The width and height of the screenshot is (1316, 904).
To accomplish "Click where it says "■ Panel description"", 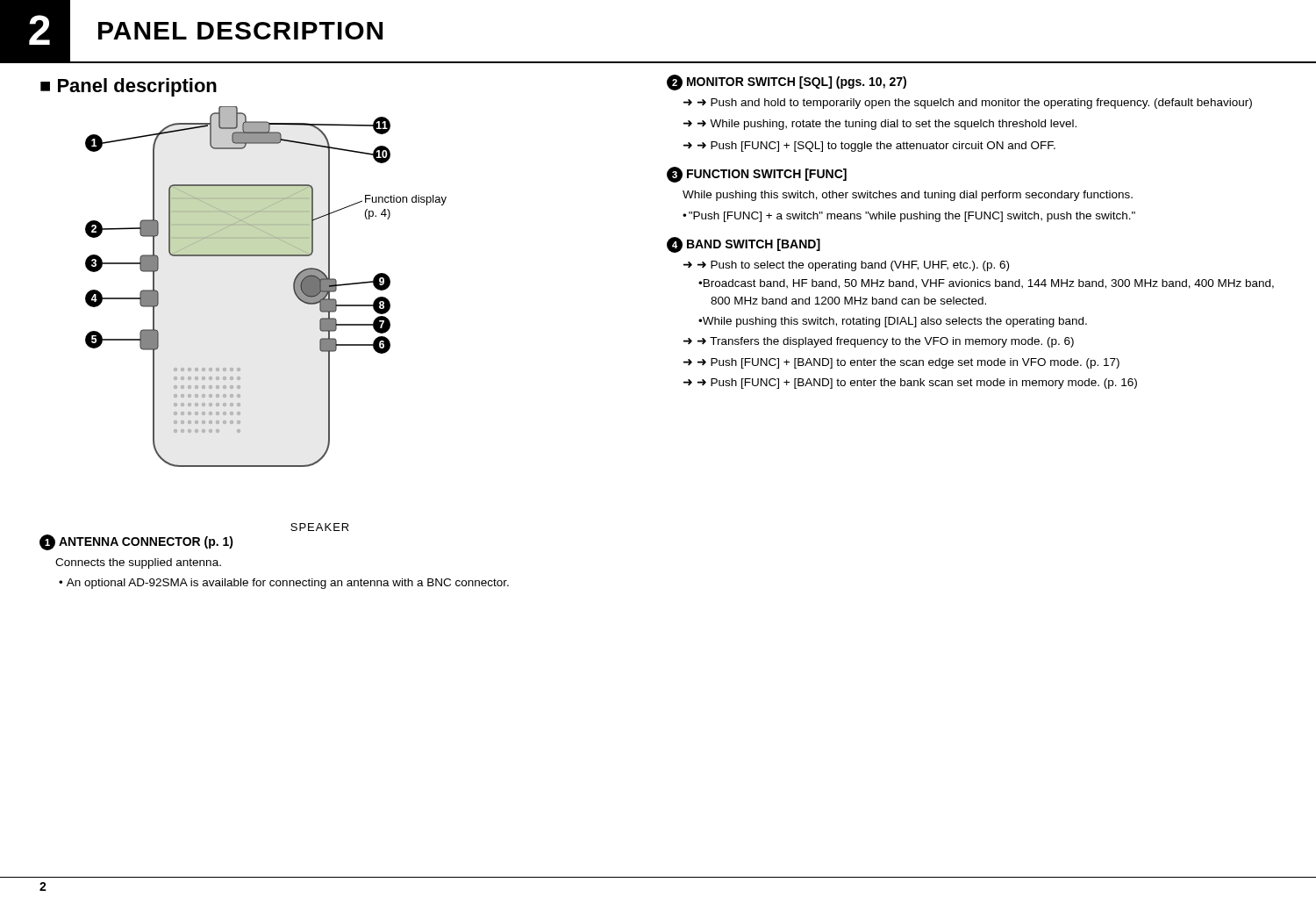I will [128, 86].
